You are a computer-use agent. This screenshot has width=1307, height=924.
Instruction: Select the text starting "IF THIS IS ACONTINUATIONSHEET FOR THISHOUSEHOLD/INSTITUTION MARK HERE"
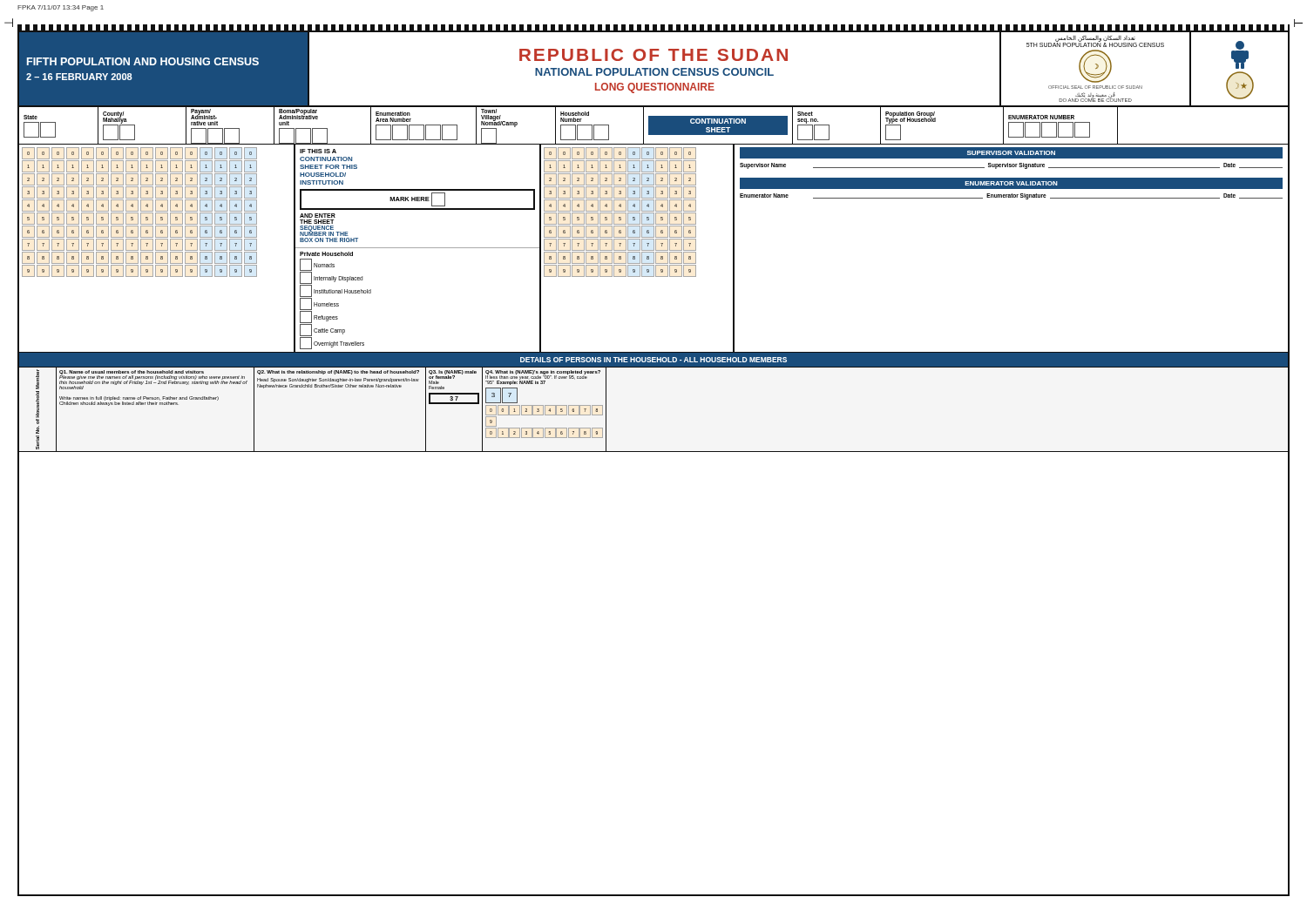coord(417,195)
